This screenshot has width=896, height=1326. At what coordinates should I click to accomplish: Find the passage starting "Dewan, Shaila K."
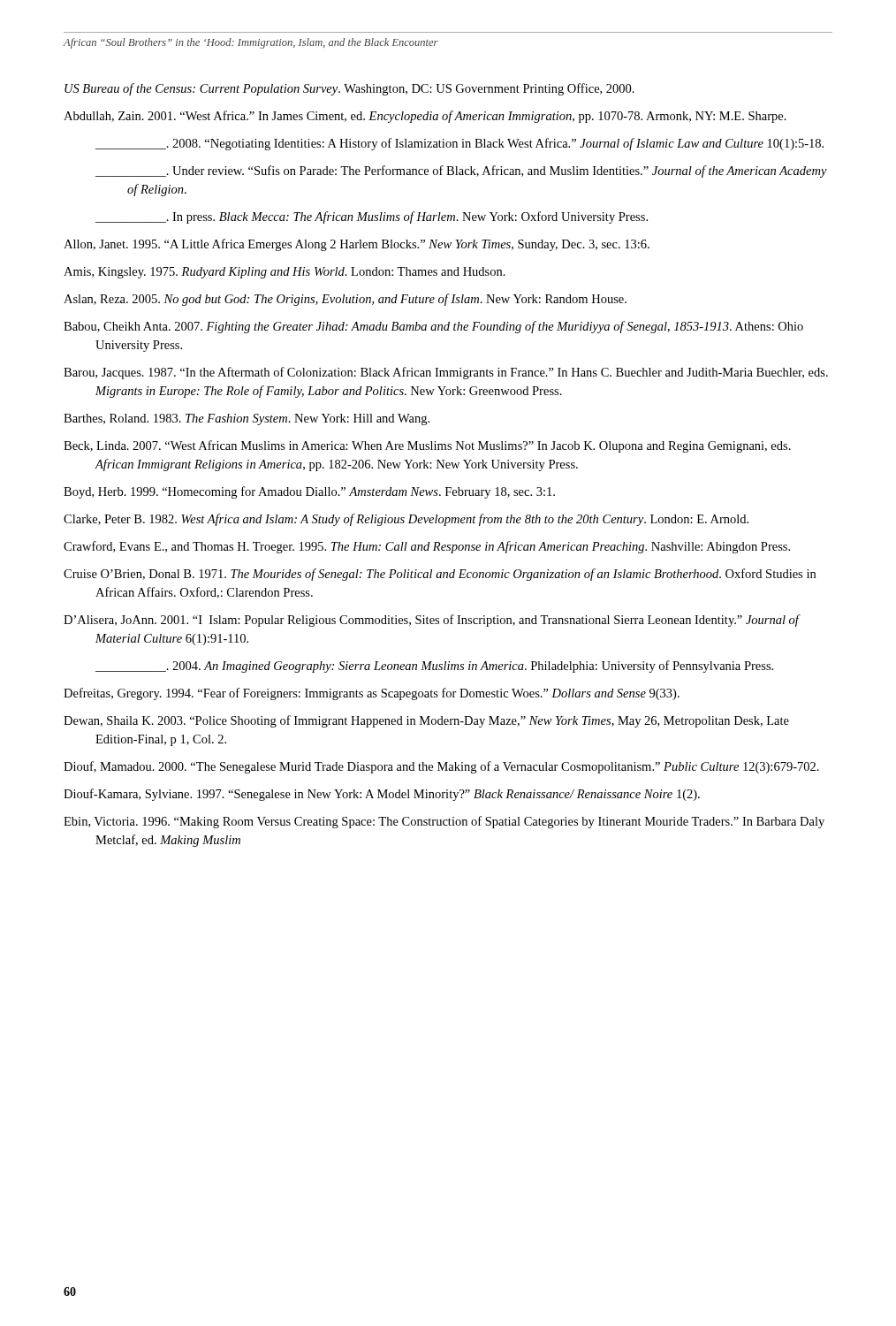pyautogui.click(x=426, y=730)
